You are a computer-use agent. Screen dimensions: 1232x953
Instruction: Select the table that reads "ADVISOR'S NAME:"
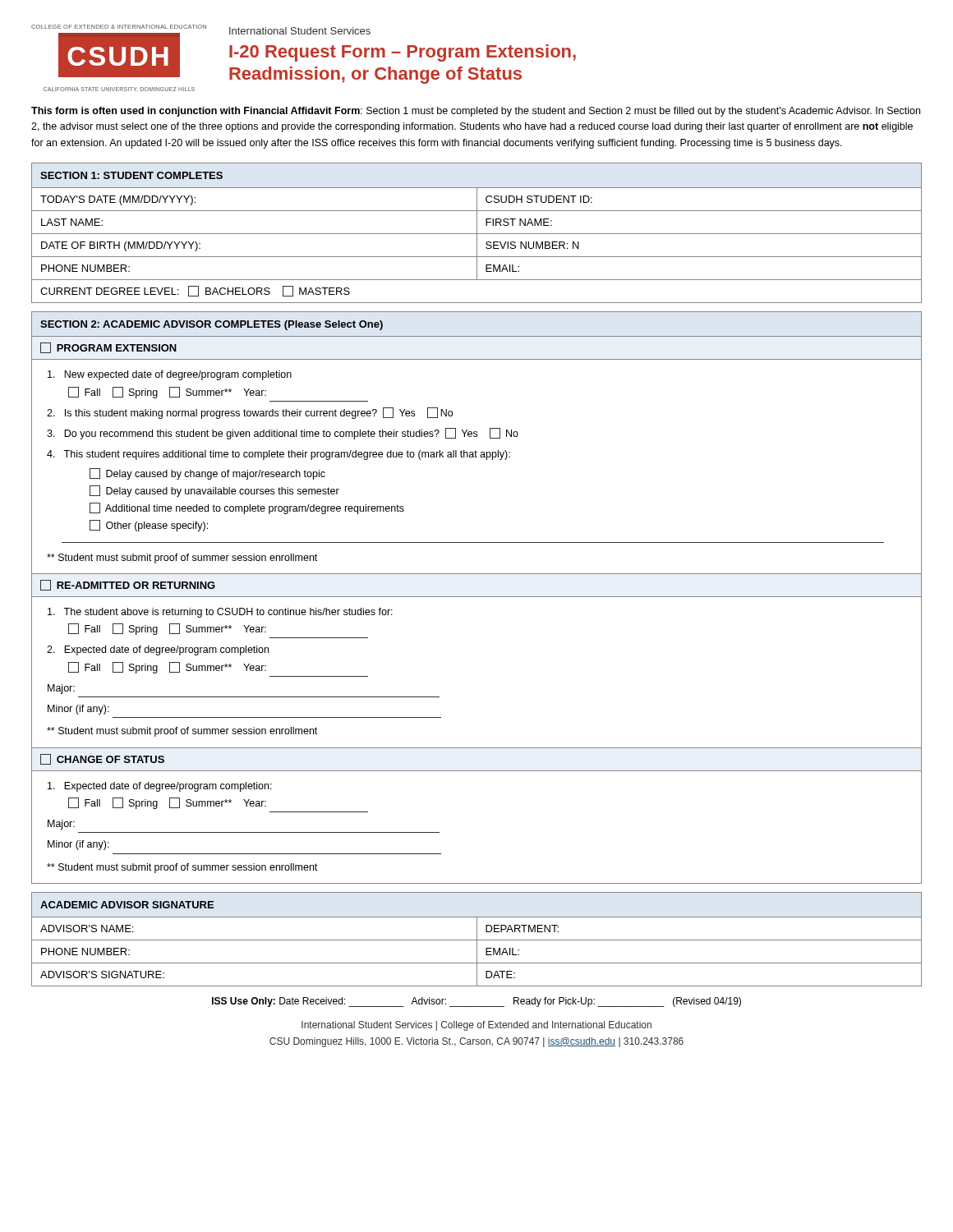tap(476, 939)
